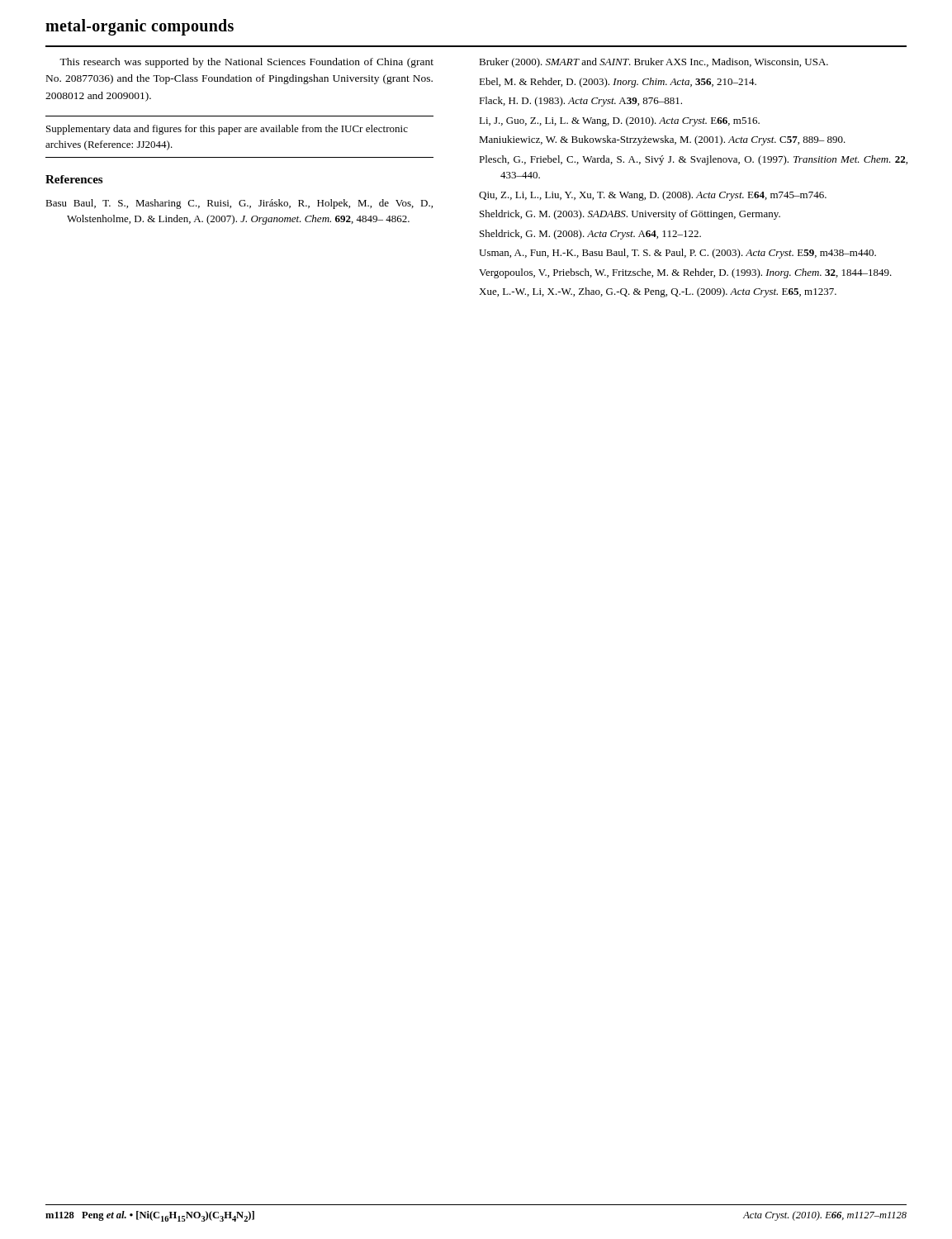952x1239 pixels.
Task: Click on the text block containing "Supplementary data and figures for this"
Action: 227,136
